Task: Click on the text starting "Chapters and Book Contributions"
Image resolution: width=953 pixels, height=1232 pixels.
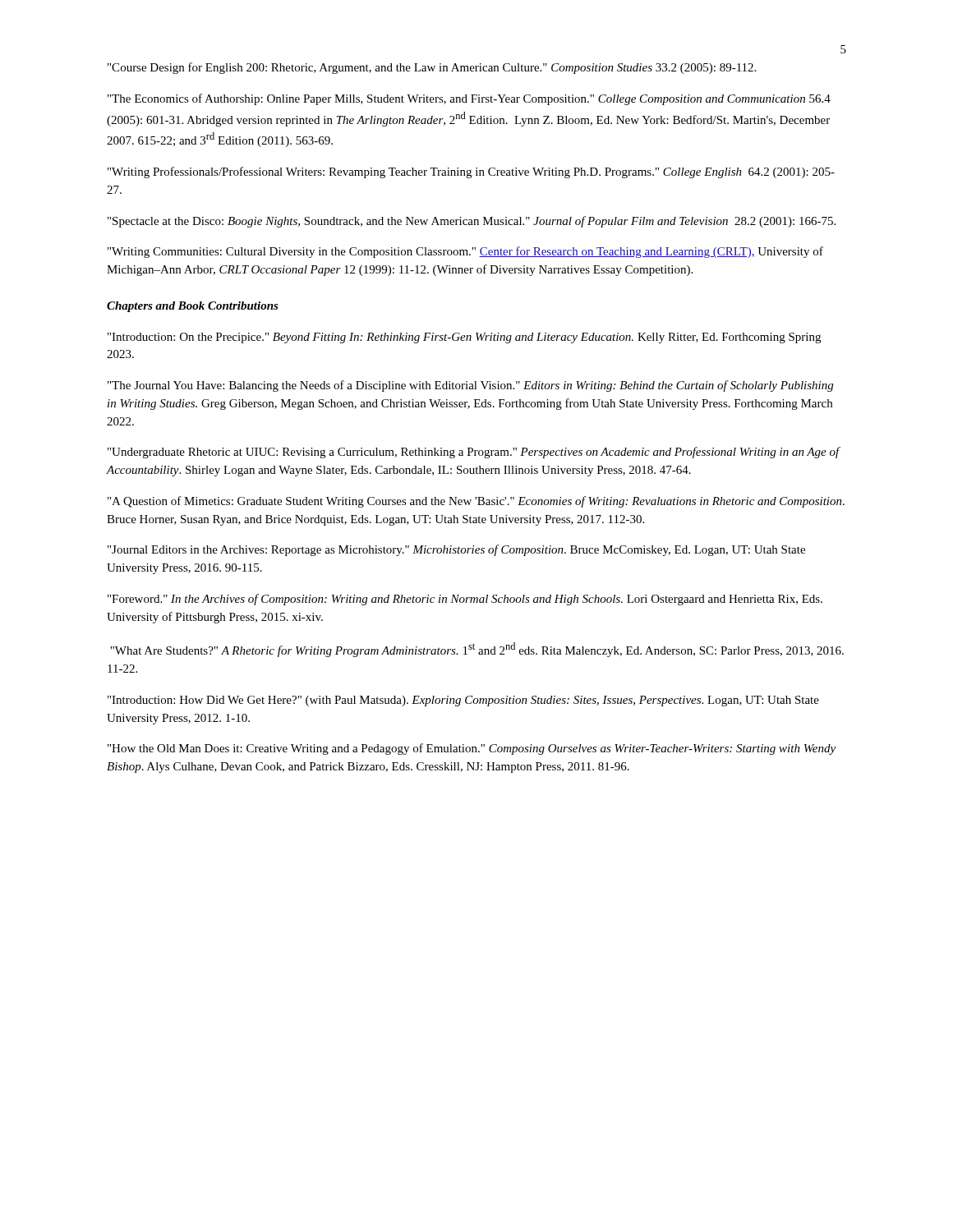Action: (x=193, y=305)
